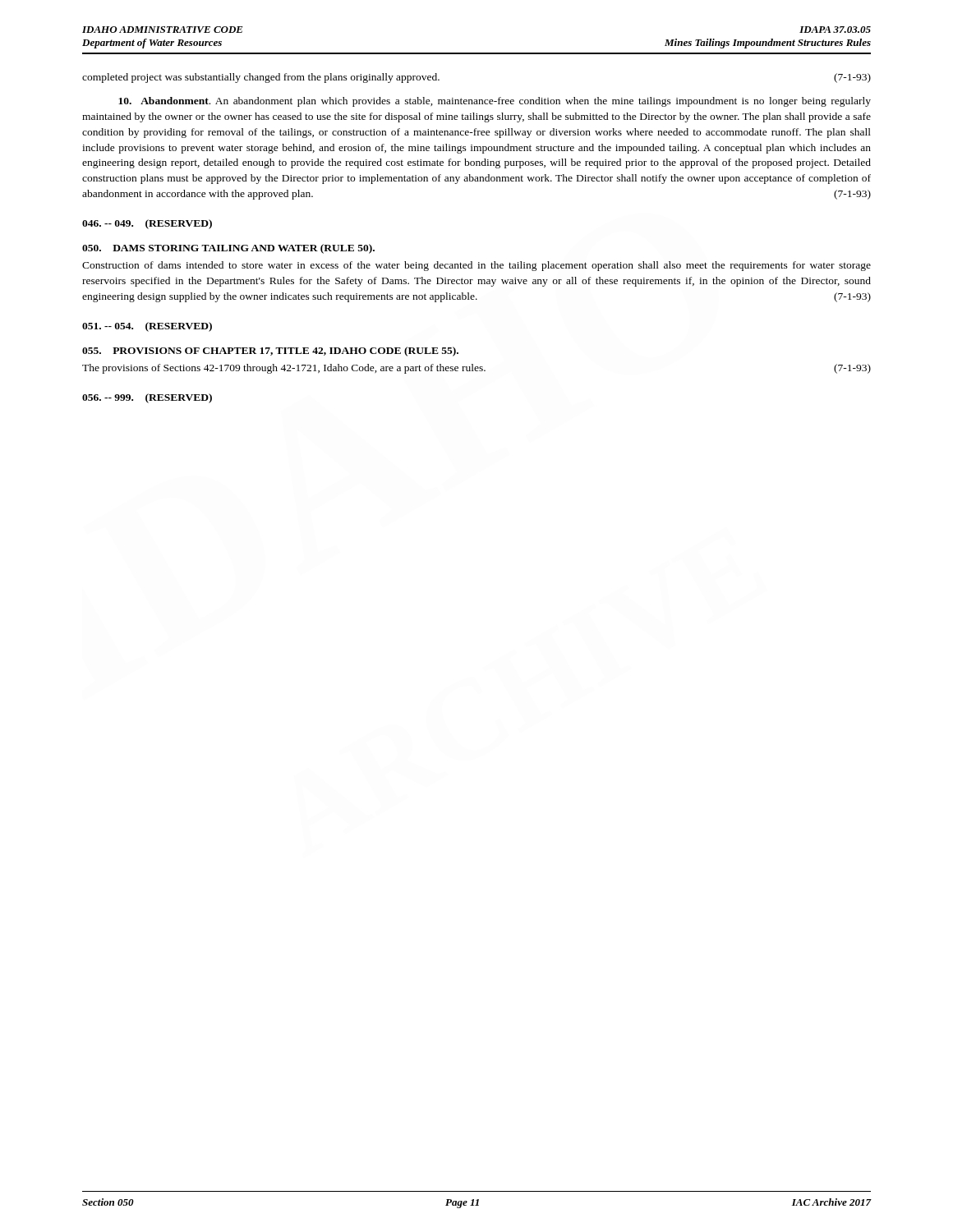Navigate to the element starting "050. DAMS STORING TAILING AND WATER (RULE 50)."
The height and width of the screenshot is (1232, 953).
229,248
